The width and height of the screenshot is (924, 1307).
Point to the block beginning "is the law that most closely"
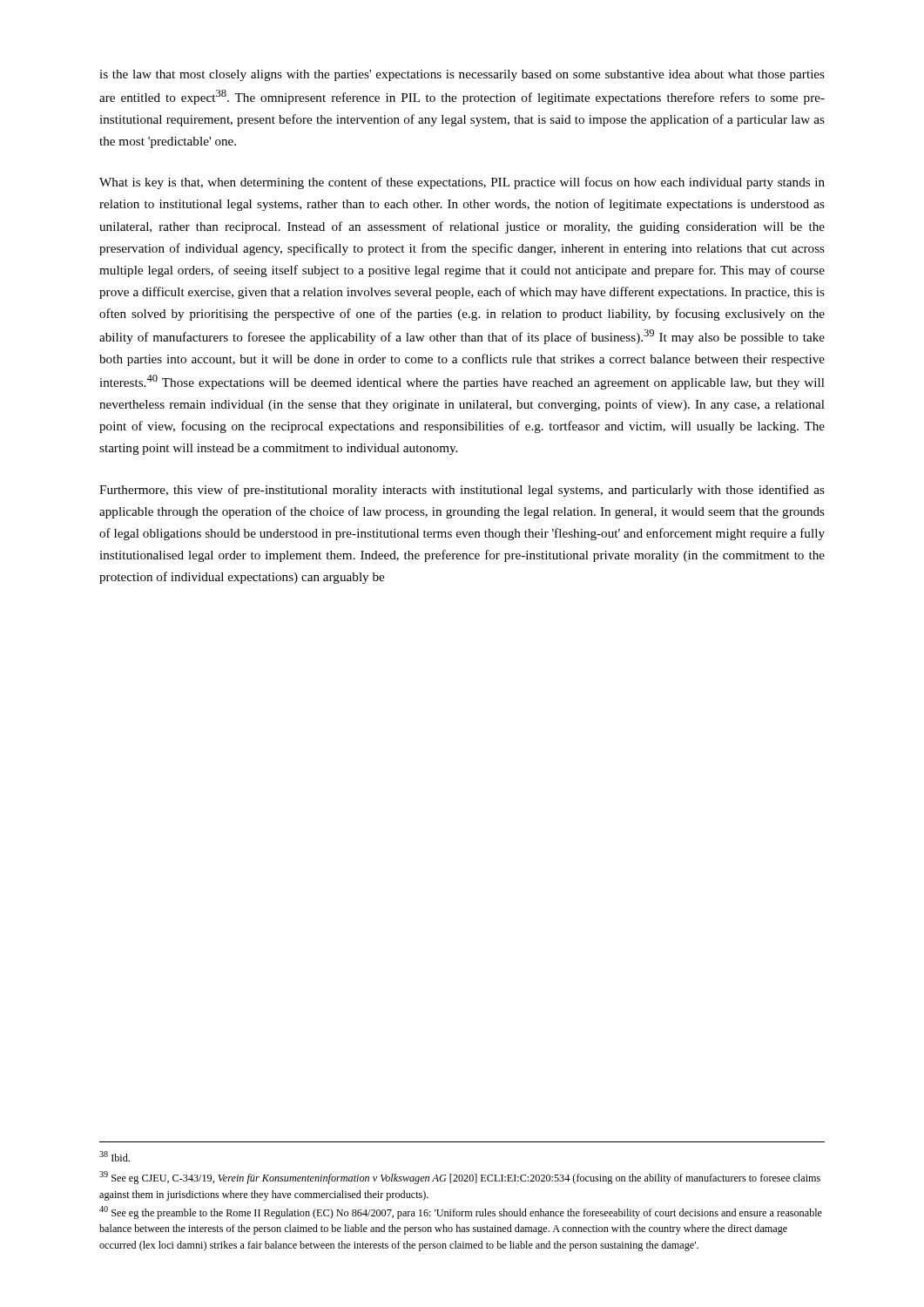(x=462, y=107)
